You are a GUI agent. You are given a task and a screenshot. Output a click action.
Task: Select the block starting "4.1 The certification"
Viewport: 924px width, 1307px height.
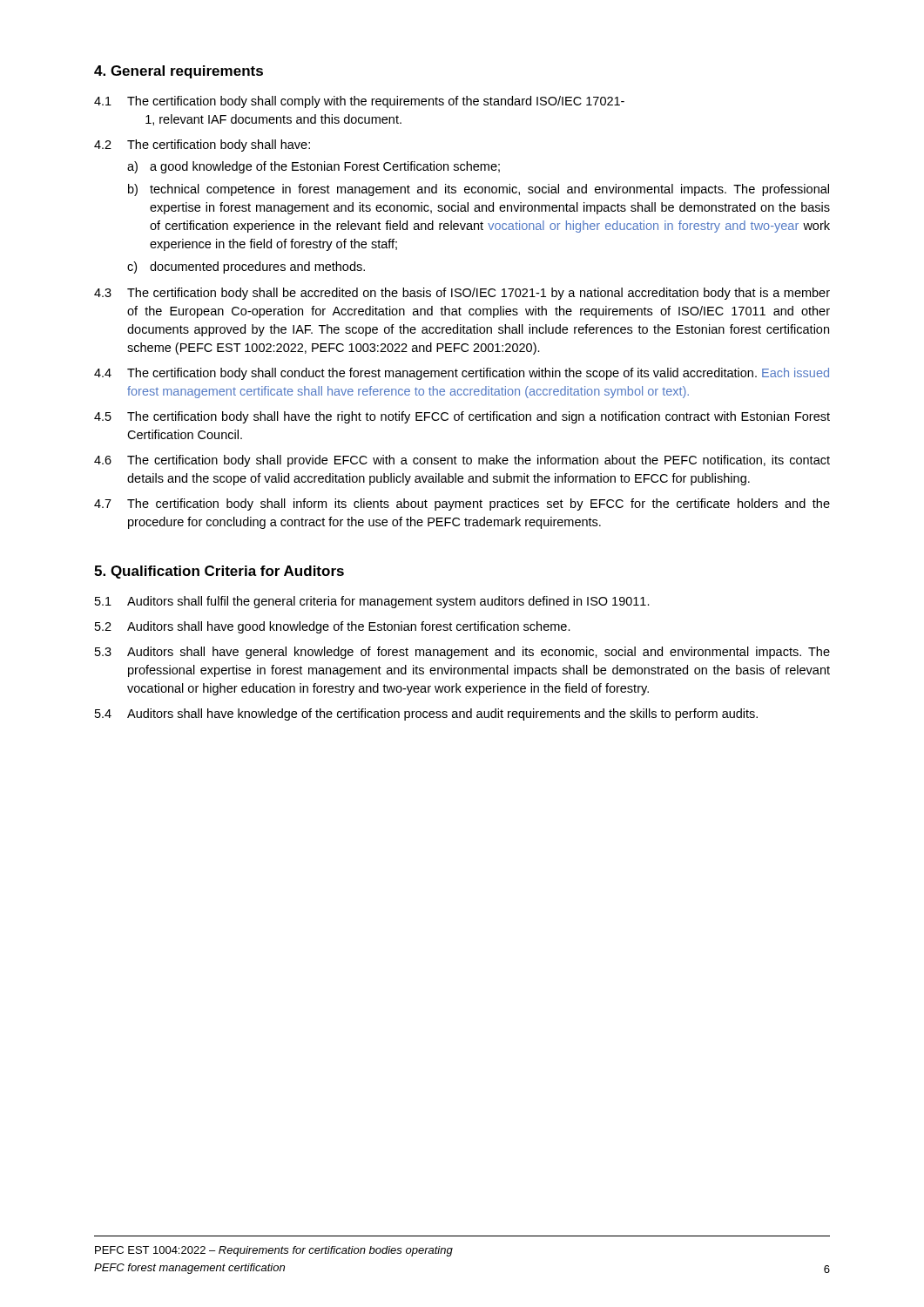[462, 111]
